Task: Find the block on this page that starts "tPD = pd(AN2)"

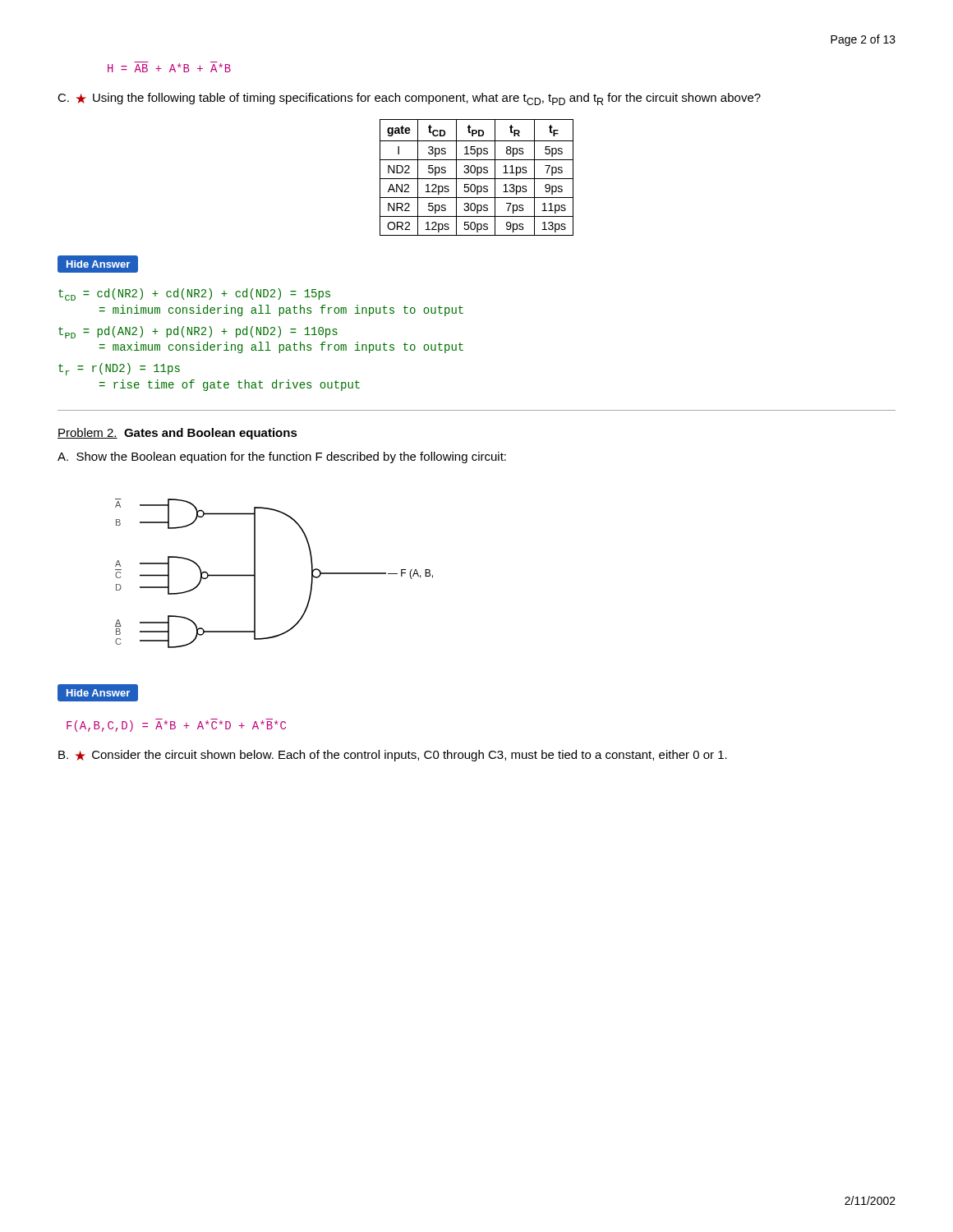Action: 198,332
